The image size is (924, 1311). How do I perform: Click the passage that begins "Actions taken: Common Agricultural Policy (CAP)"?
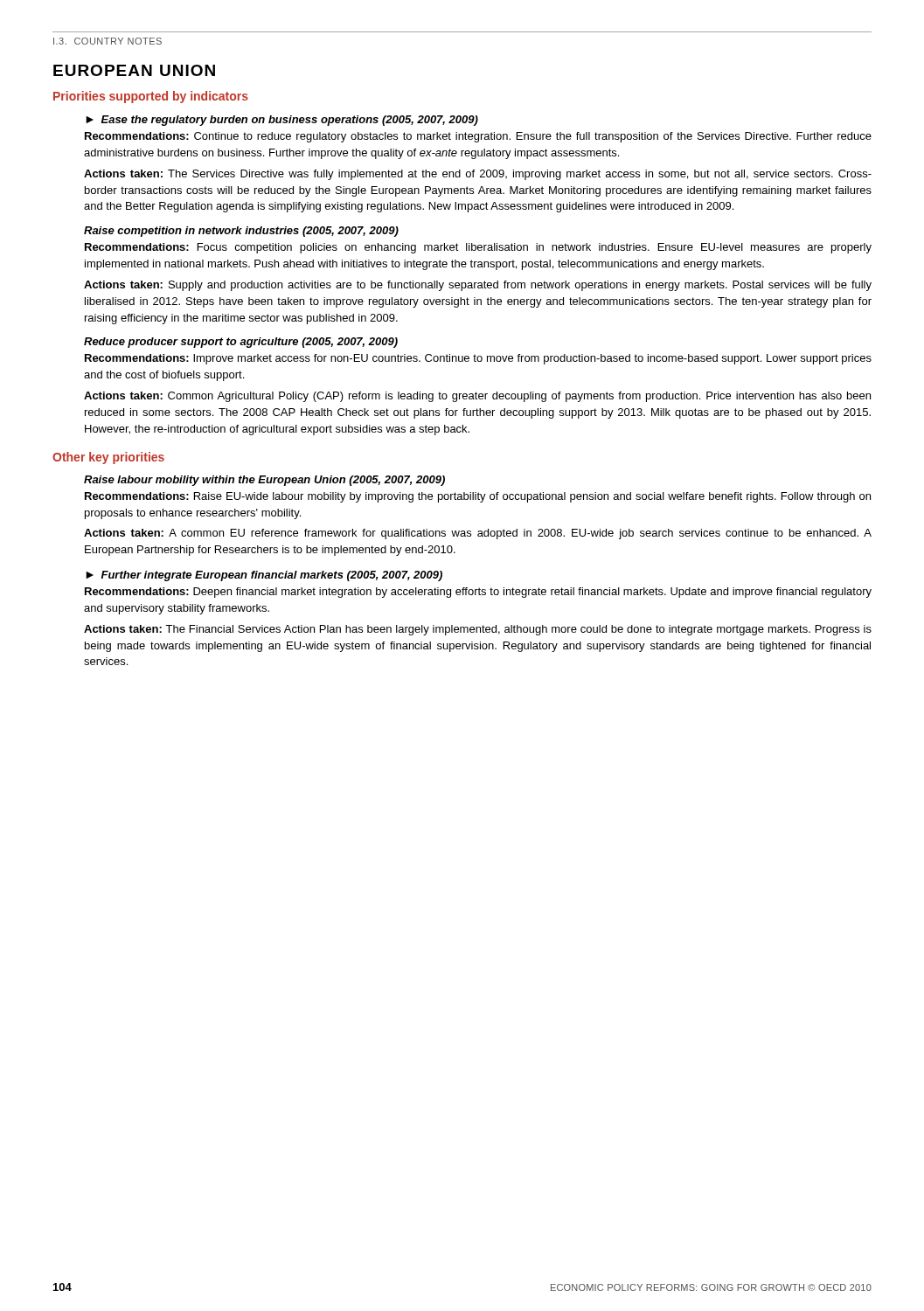pos(478,412)
